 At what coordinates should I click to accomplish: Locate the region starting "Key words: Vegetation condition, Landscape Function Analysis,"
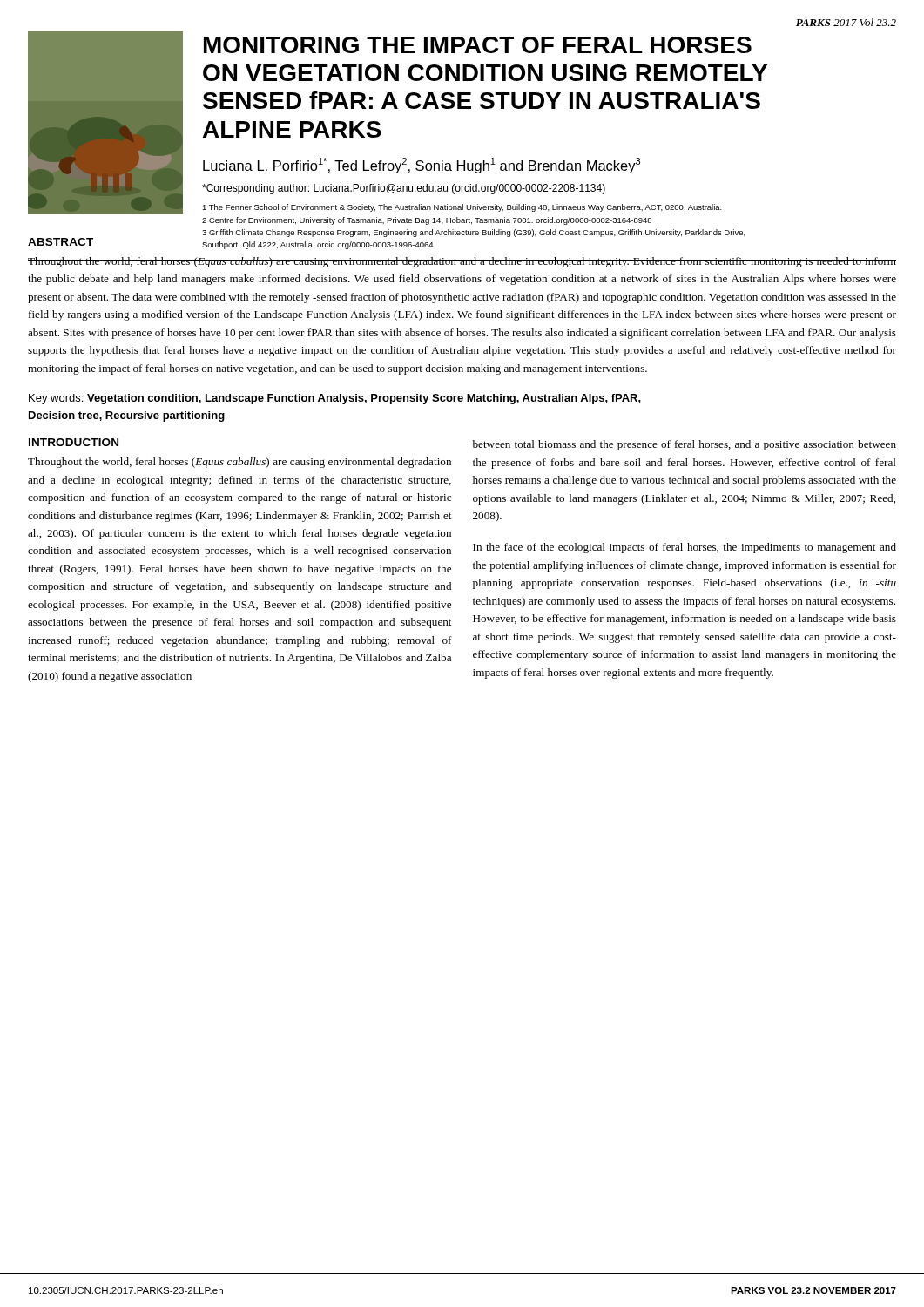(334, 406)
